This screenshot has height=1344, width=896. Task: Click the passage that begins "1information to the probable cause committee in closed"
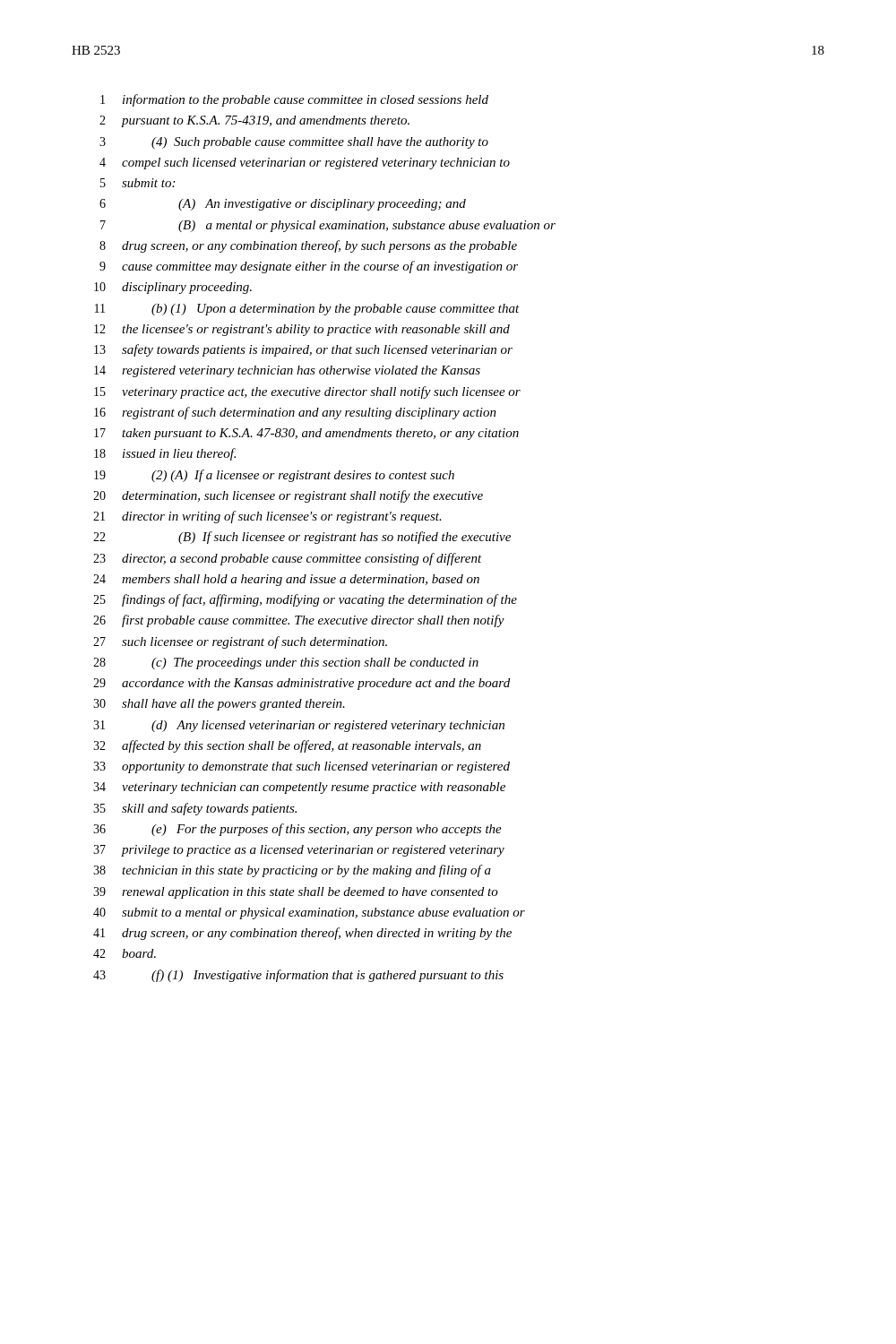coord(448,538)
